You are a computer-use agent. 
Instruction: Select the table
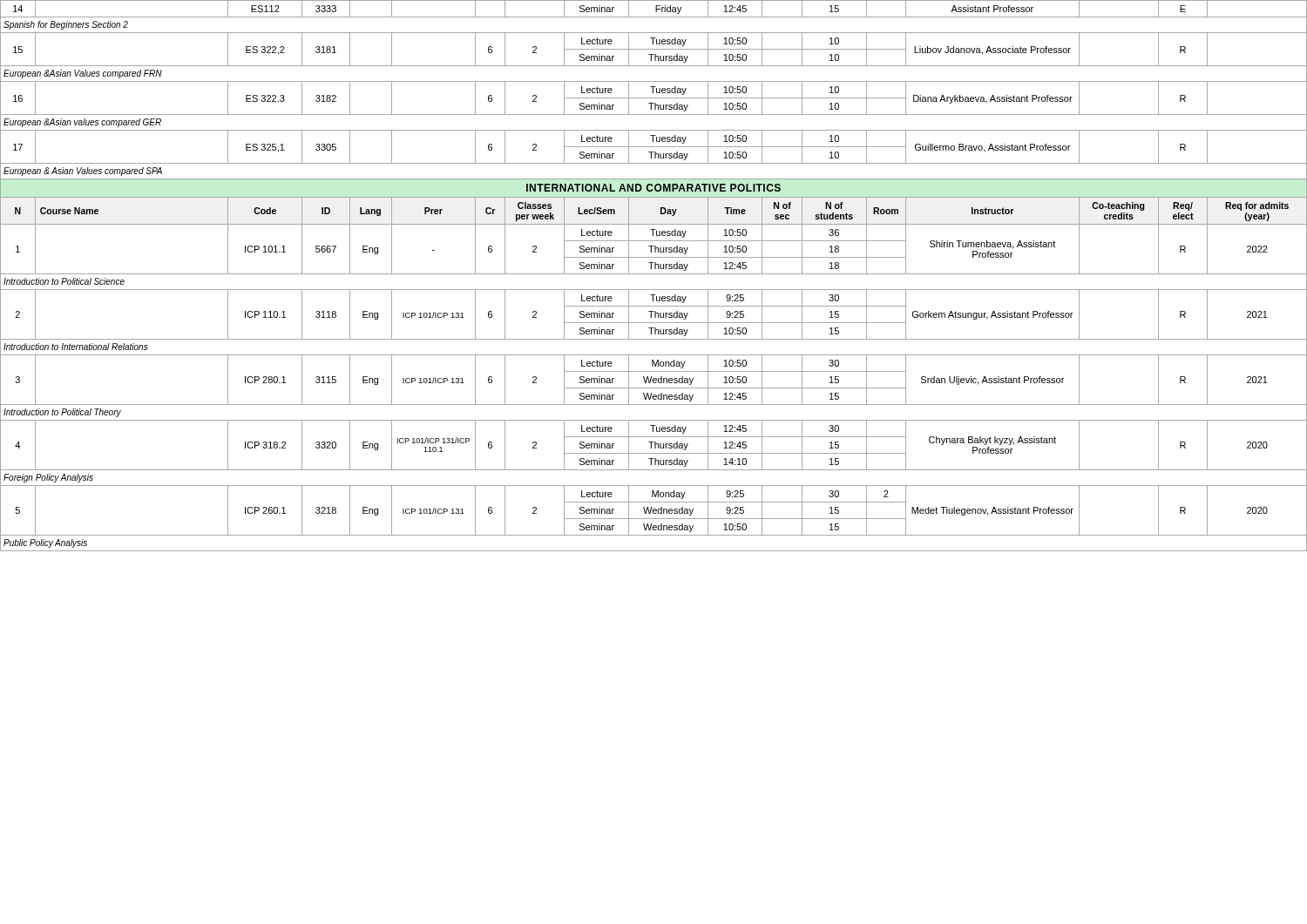pos(654,276)
